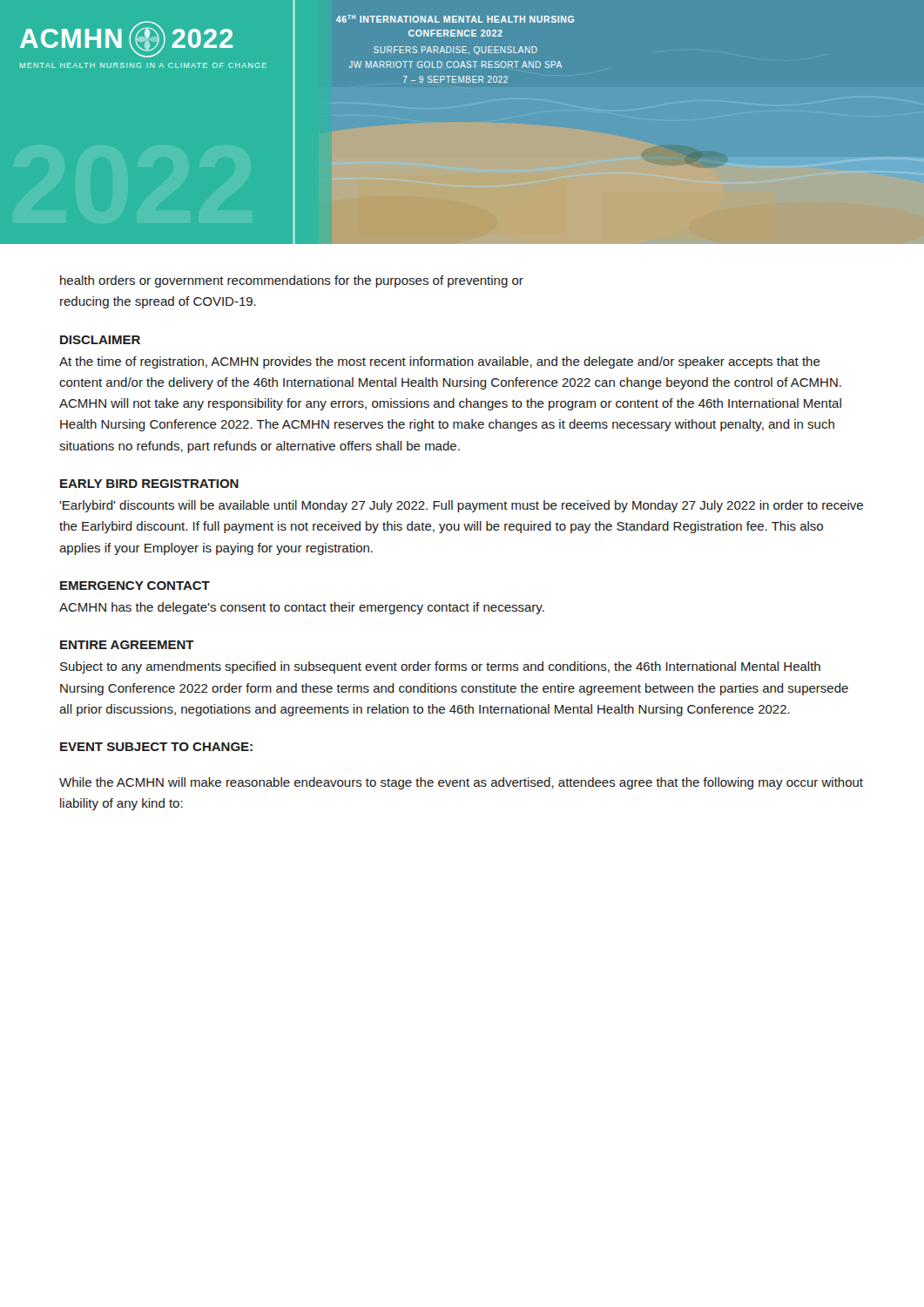Image resolution: width=924 pixels, height=1307 pixels.
Task: Find the passage starting "At the time of registration, ACMHN"
Action: [x=451, y=403]
